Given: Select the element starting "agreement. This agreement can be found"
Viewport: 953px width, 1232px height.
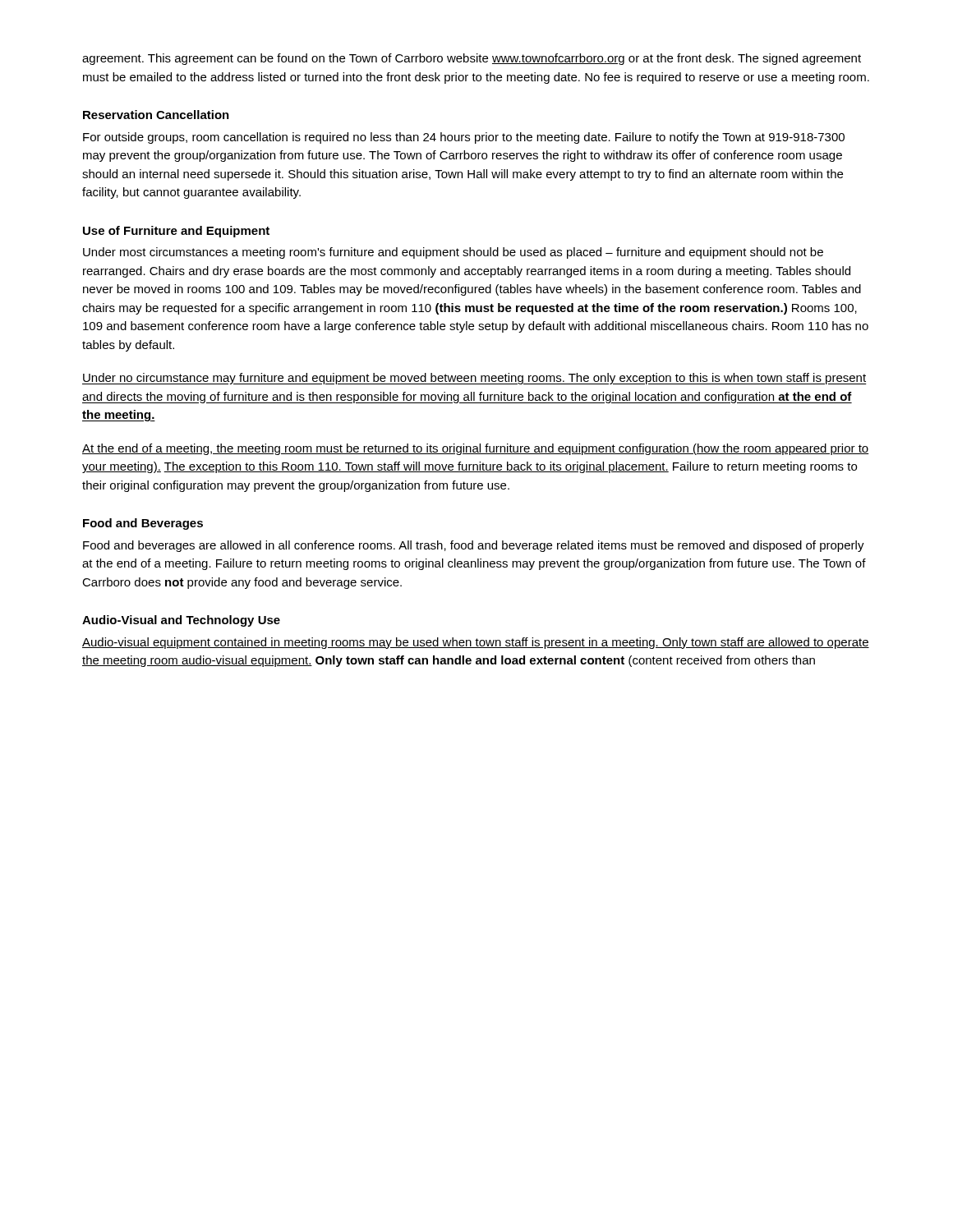Looking at the screenshot, I should pos(476,67).
